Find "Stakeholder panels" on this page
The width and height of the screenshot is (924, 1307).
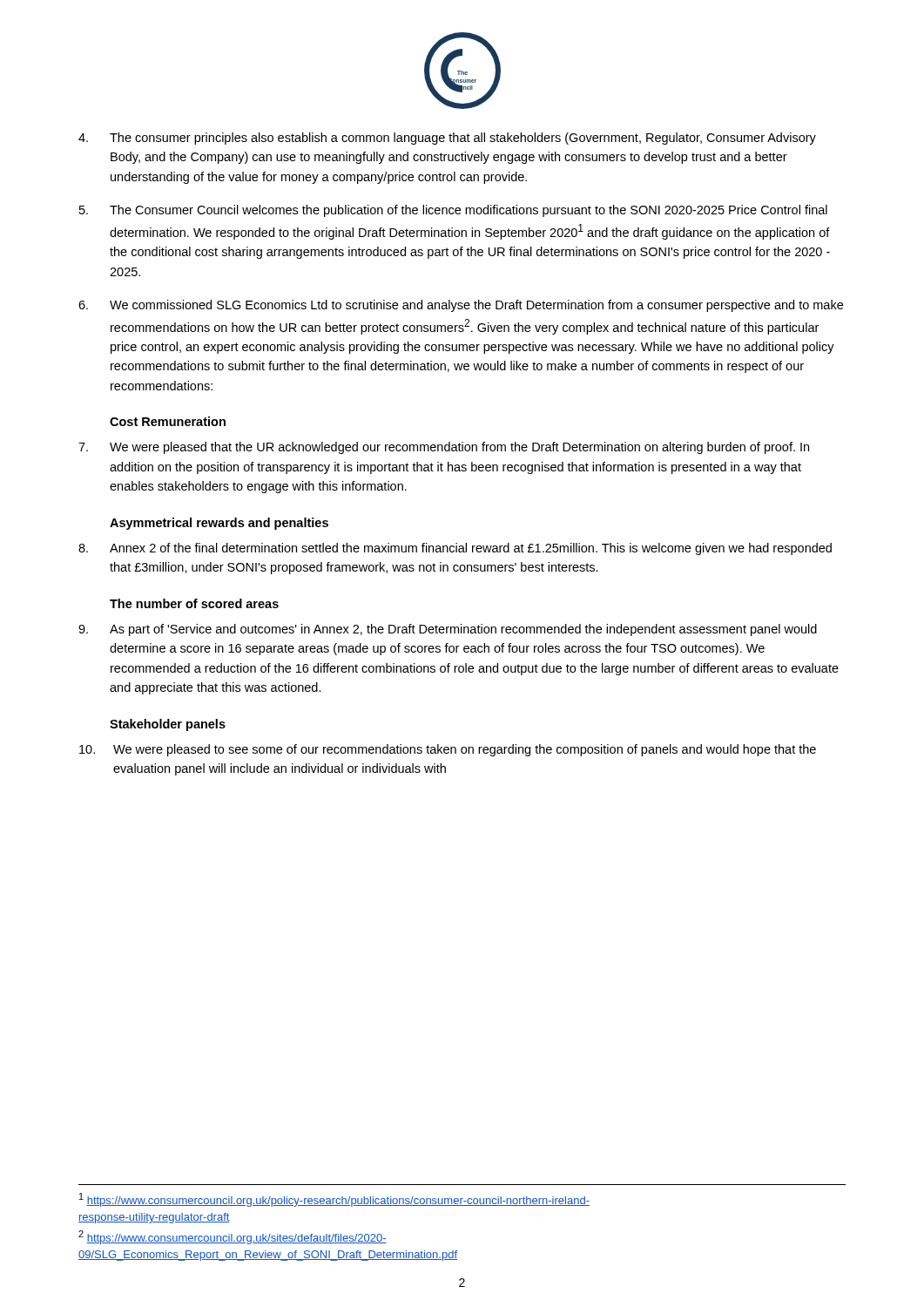click(x=168, y=724)
